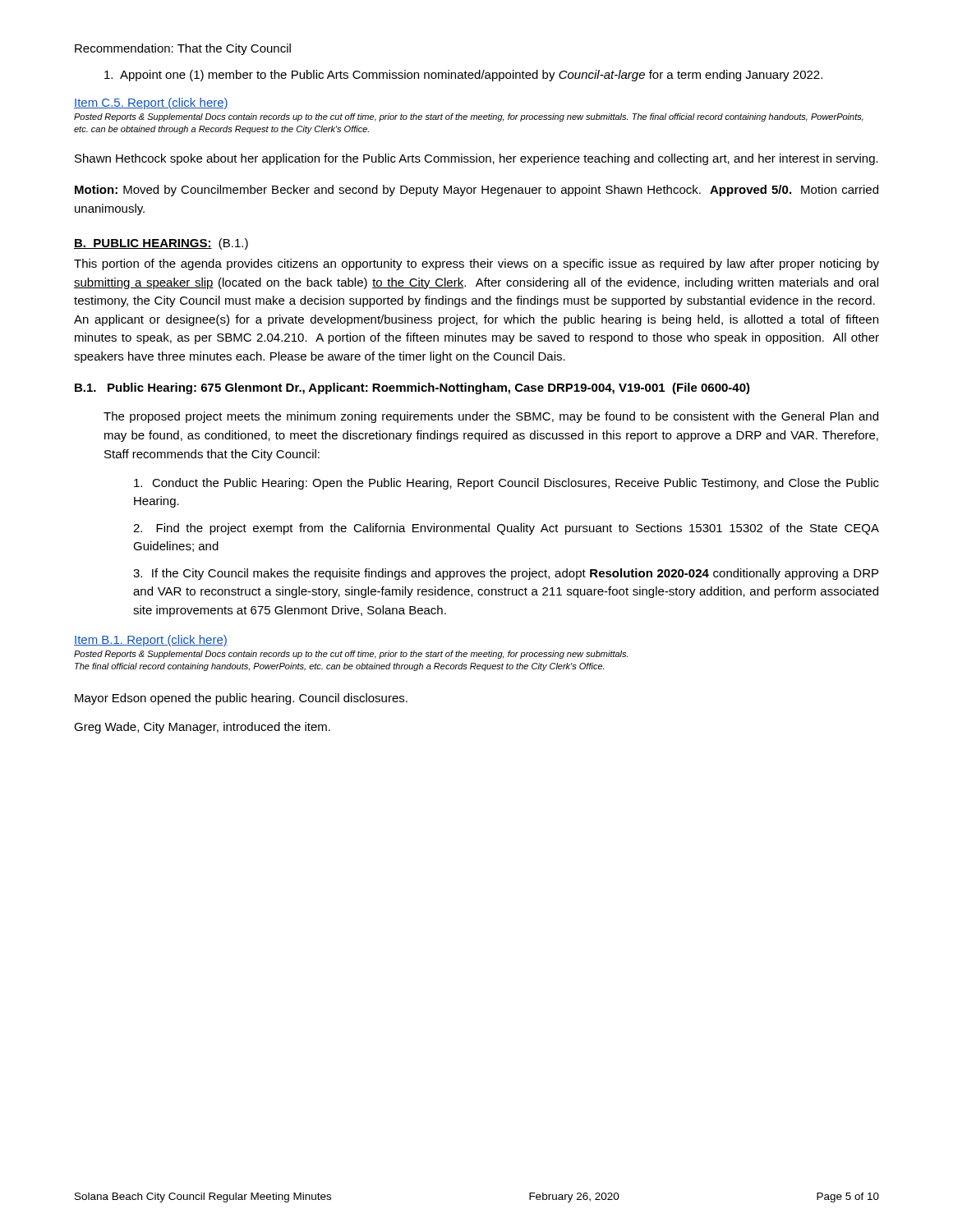Point to the text block starting "3. If the City Council"
953x1232 pixels.
click(506, 591)
